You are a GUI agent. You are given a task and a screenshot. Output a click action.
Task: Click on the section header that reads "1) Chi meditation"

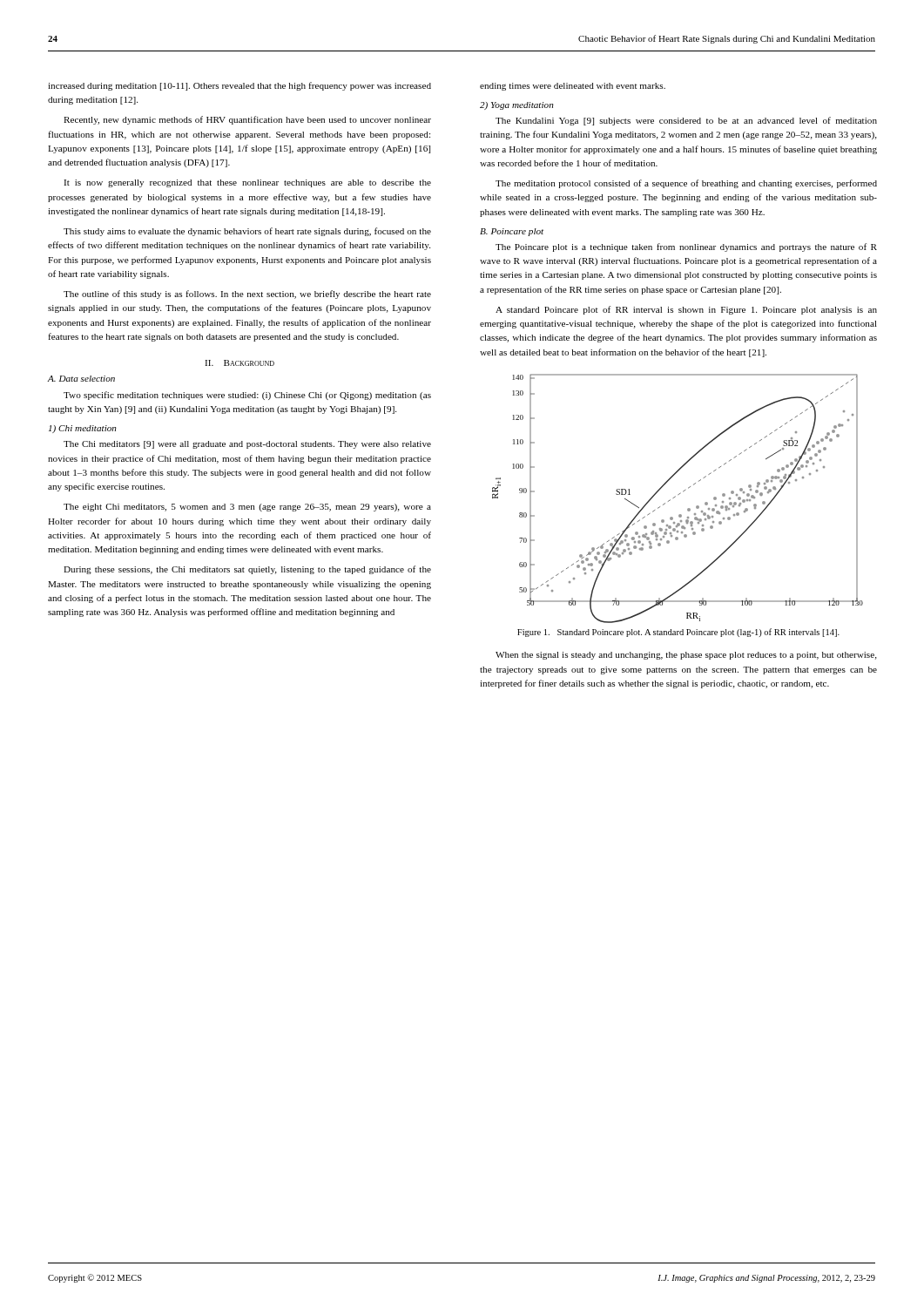(82, 428)
